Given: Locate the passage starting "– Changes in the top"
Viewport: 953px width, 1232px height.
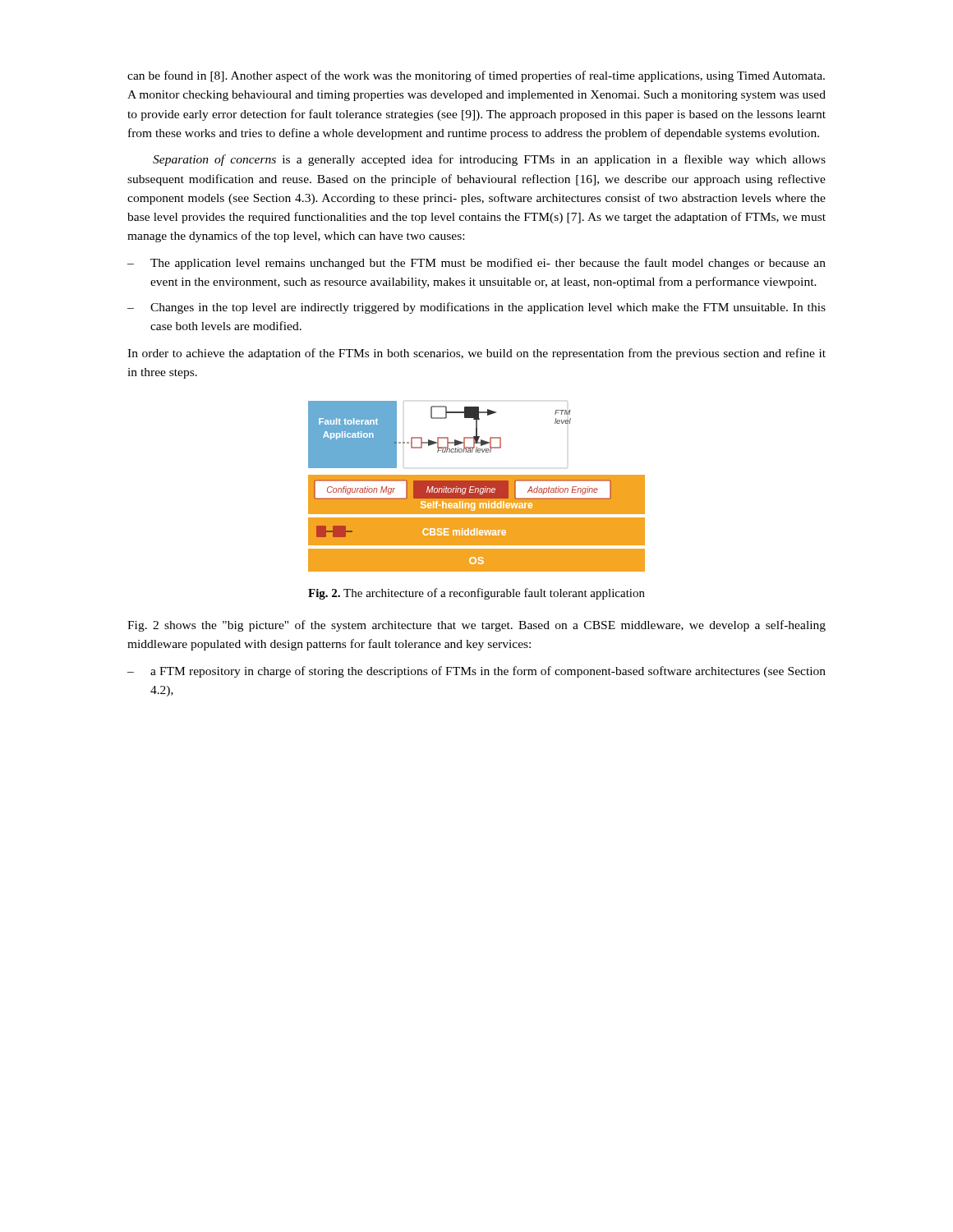Looking at the screenshot, I should coord(476,317).
